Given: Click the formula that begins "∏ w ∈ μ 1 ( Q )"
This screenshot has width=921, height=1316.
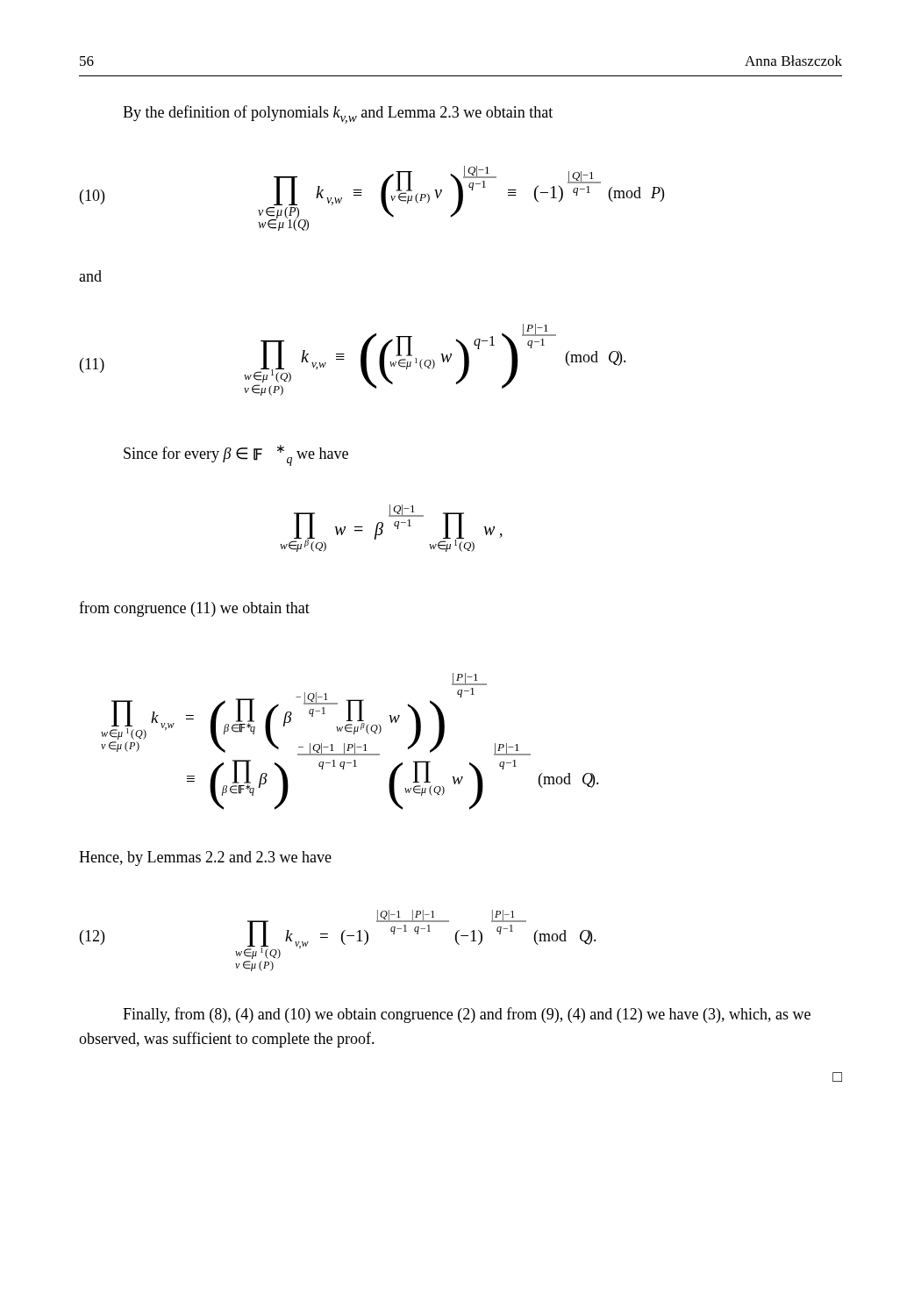Looking at the screenshot, I should 460,733.
